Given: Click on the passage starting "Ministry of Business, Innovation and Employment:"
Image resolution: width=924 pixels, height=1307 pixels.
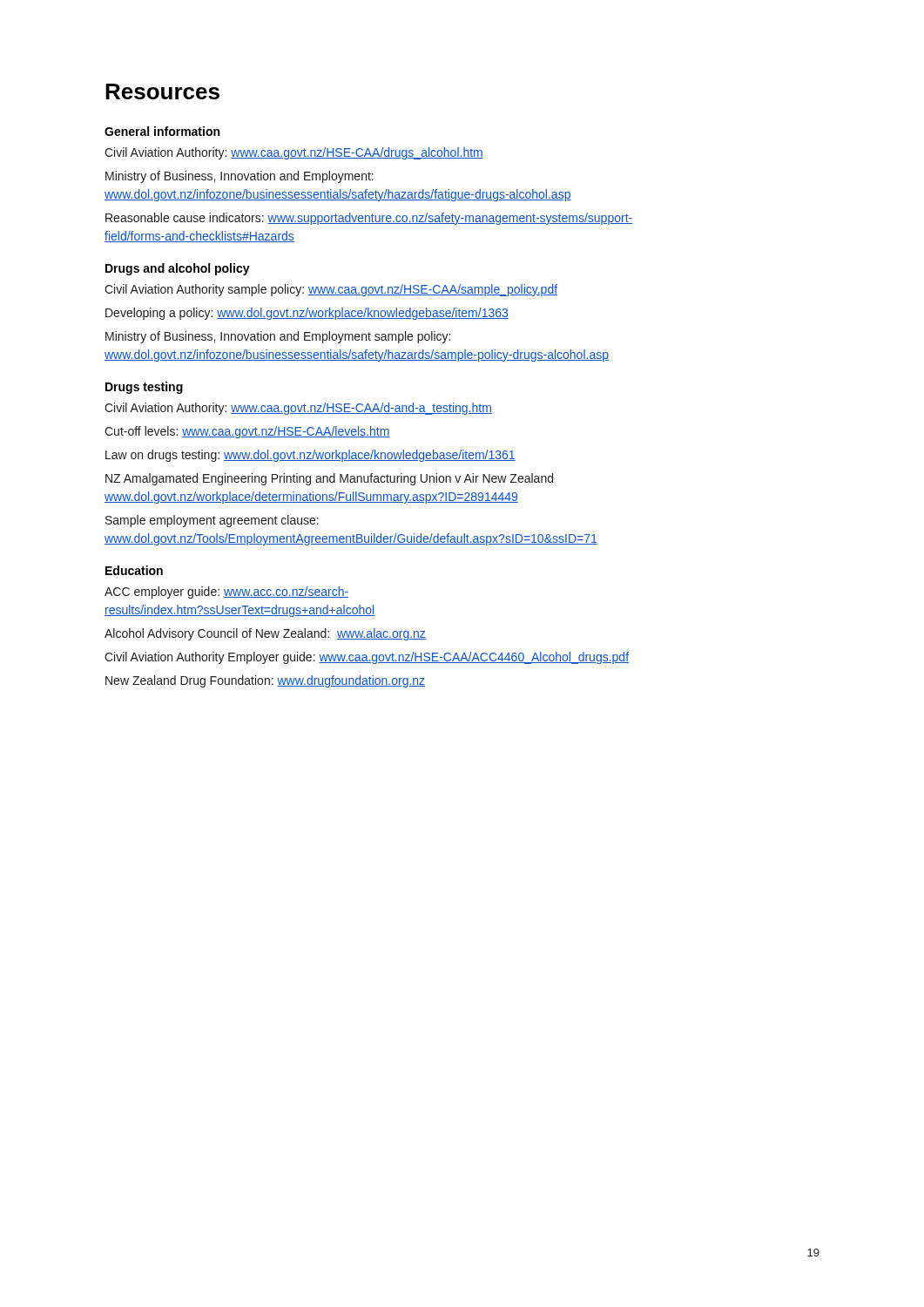Looking at the screenshot, I should click(x=462, y=186).
